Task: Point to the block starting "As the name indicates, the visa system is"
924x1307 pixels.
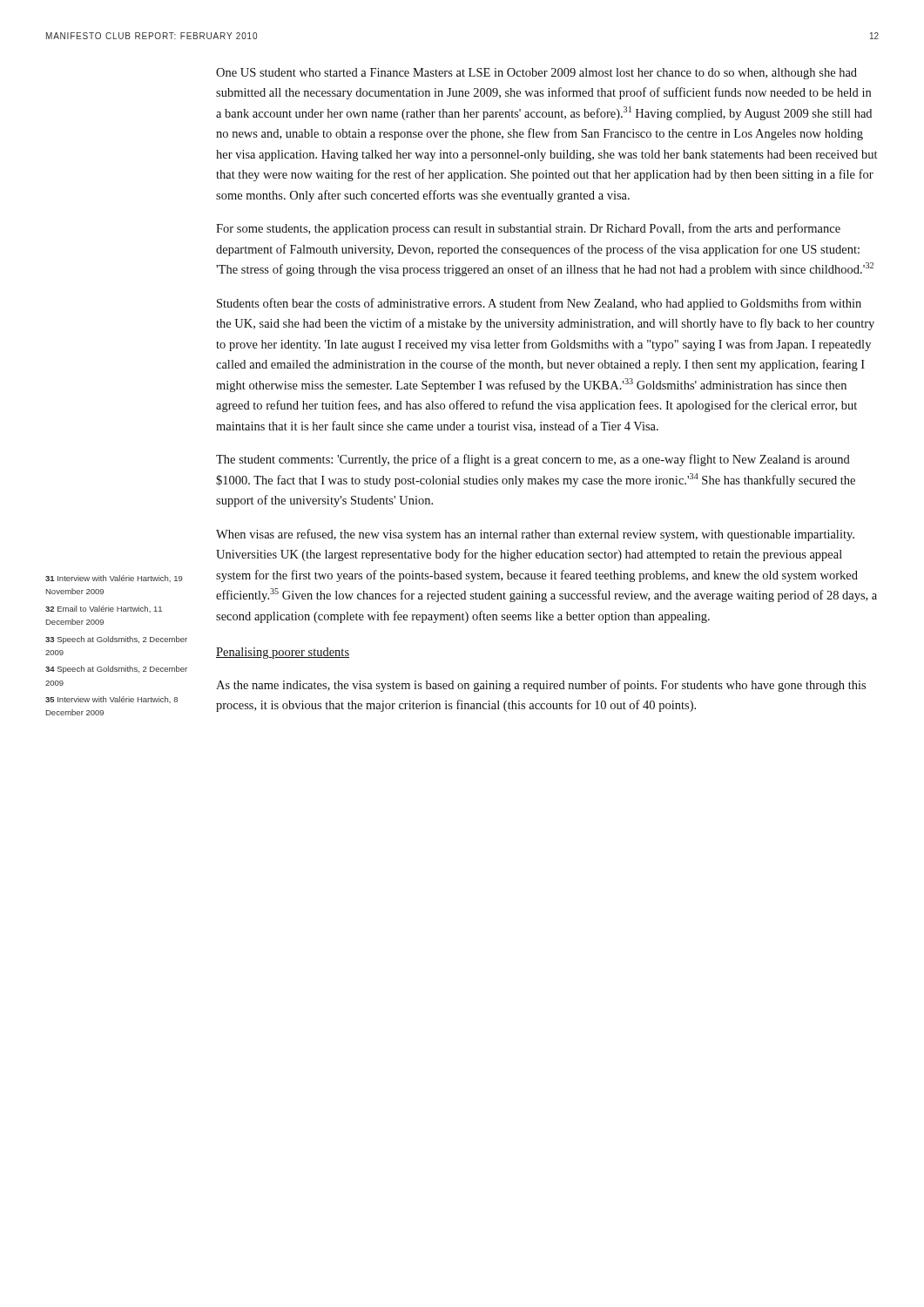Action: click(547, 695)
